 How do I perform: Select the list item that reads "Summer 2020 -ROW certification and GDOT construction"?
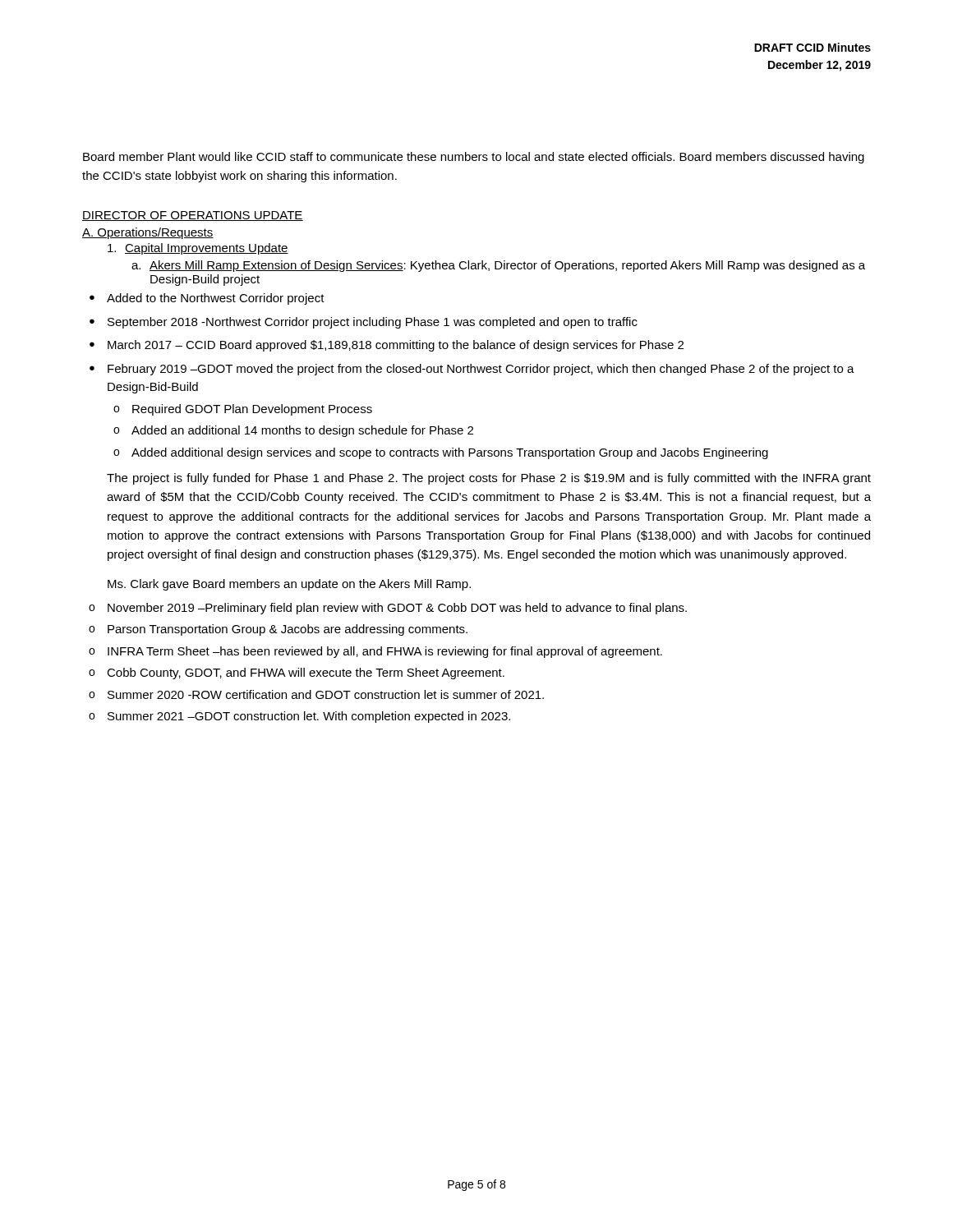pos(326,694)
